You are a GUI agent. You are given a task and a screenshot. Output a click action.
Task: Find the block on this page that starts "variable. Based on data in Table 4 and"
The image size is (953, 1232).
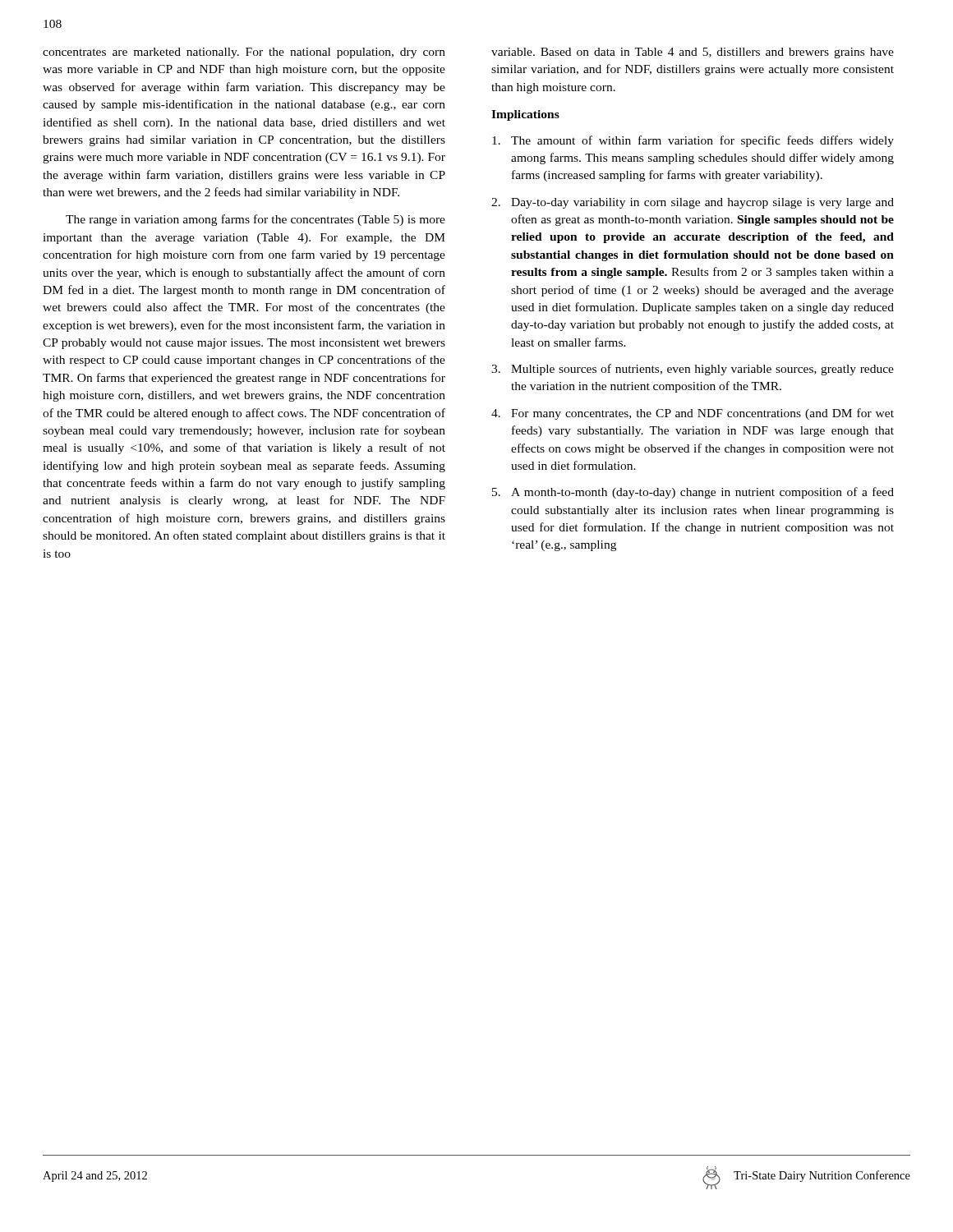click(x=693, y=69)
